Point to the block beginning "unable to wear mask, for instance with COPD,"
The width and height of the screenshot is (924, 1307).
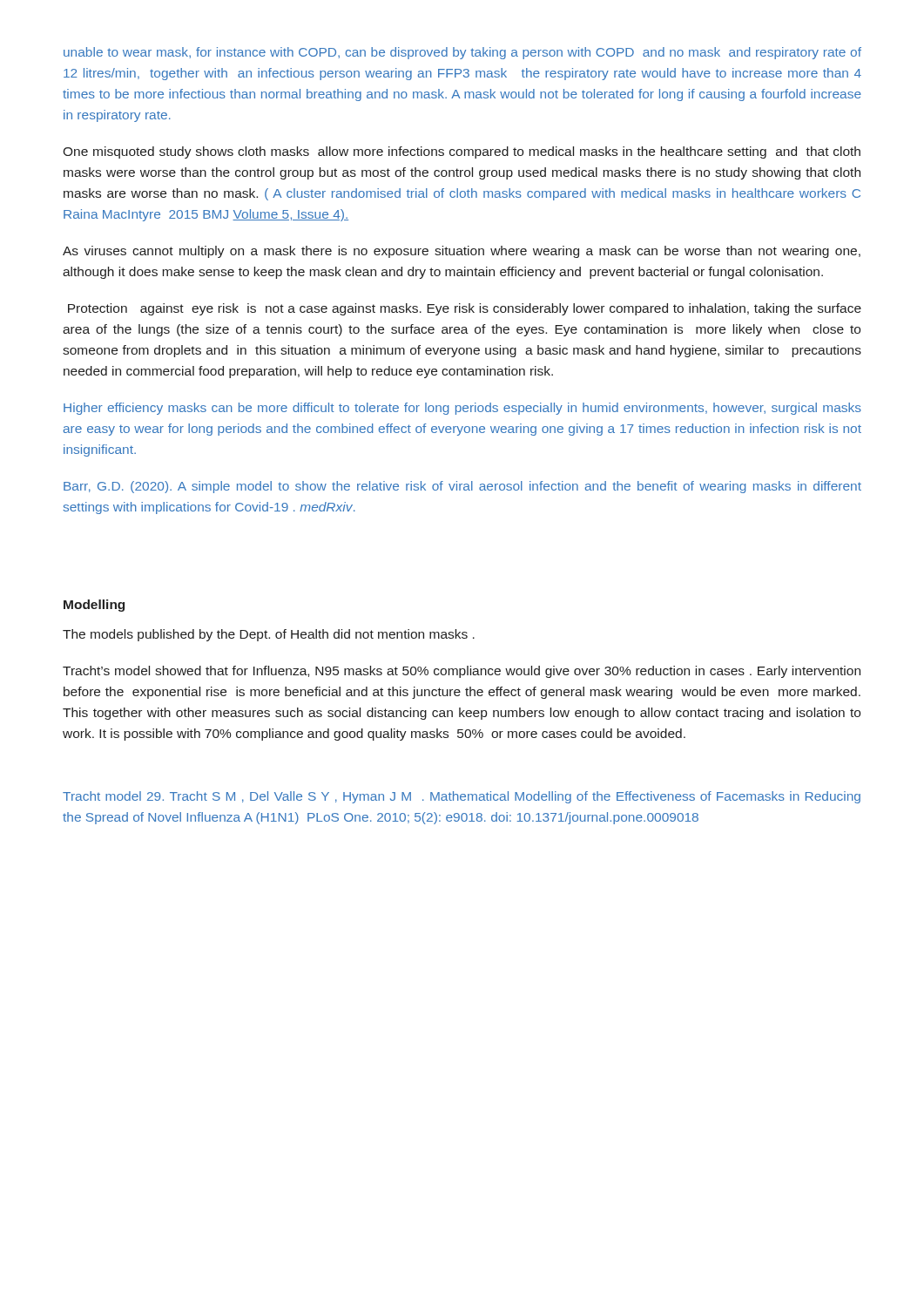click(x=462, y=83)
